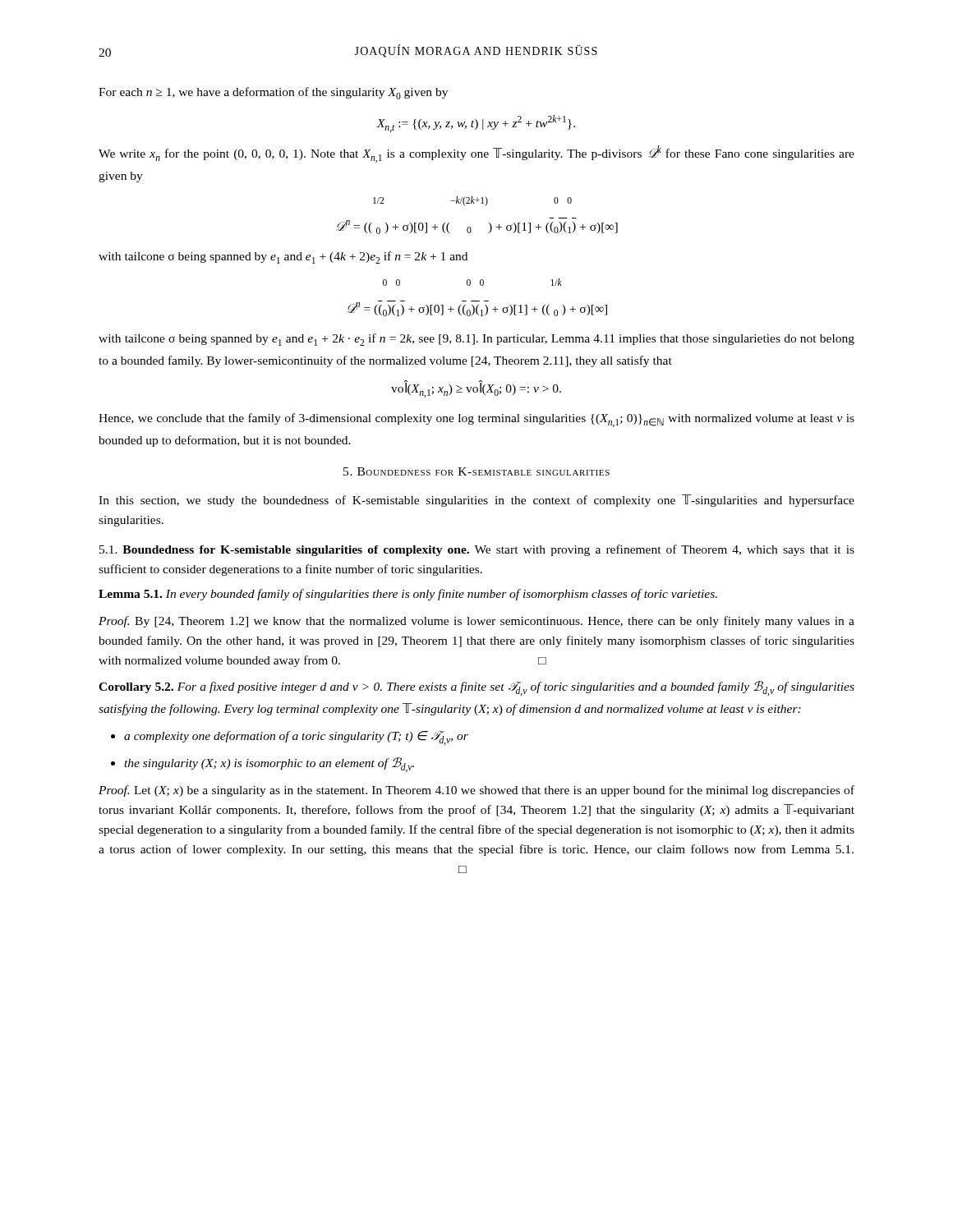
Task: Click on the region starting "the singularity (X; x) is isomorphic"
Action: click(x=269, y=765)
